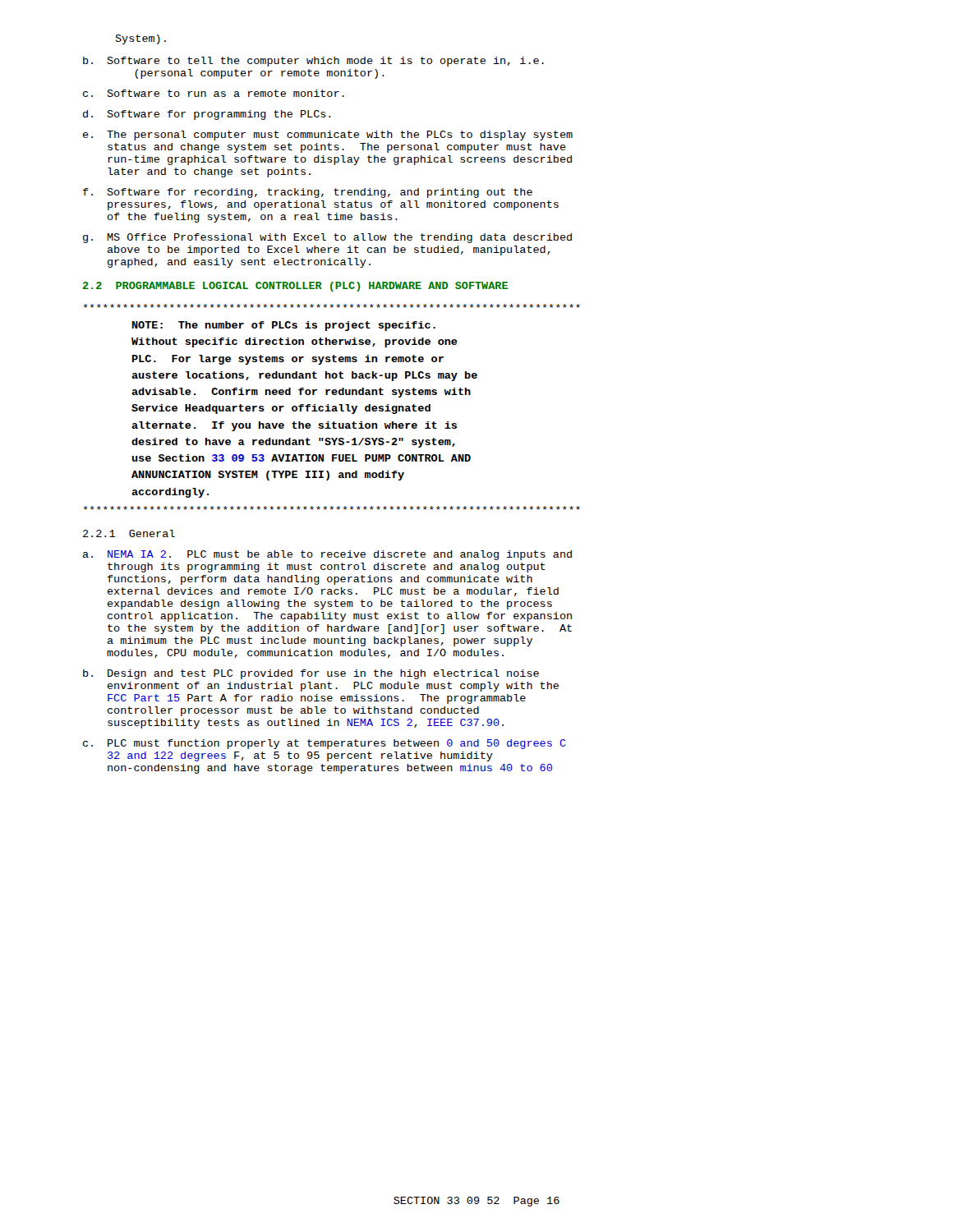Find "2.2.1 General" on this page
Image resolution: width=953 pixels, height=1232 pixels.
[129, 534]
